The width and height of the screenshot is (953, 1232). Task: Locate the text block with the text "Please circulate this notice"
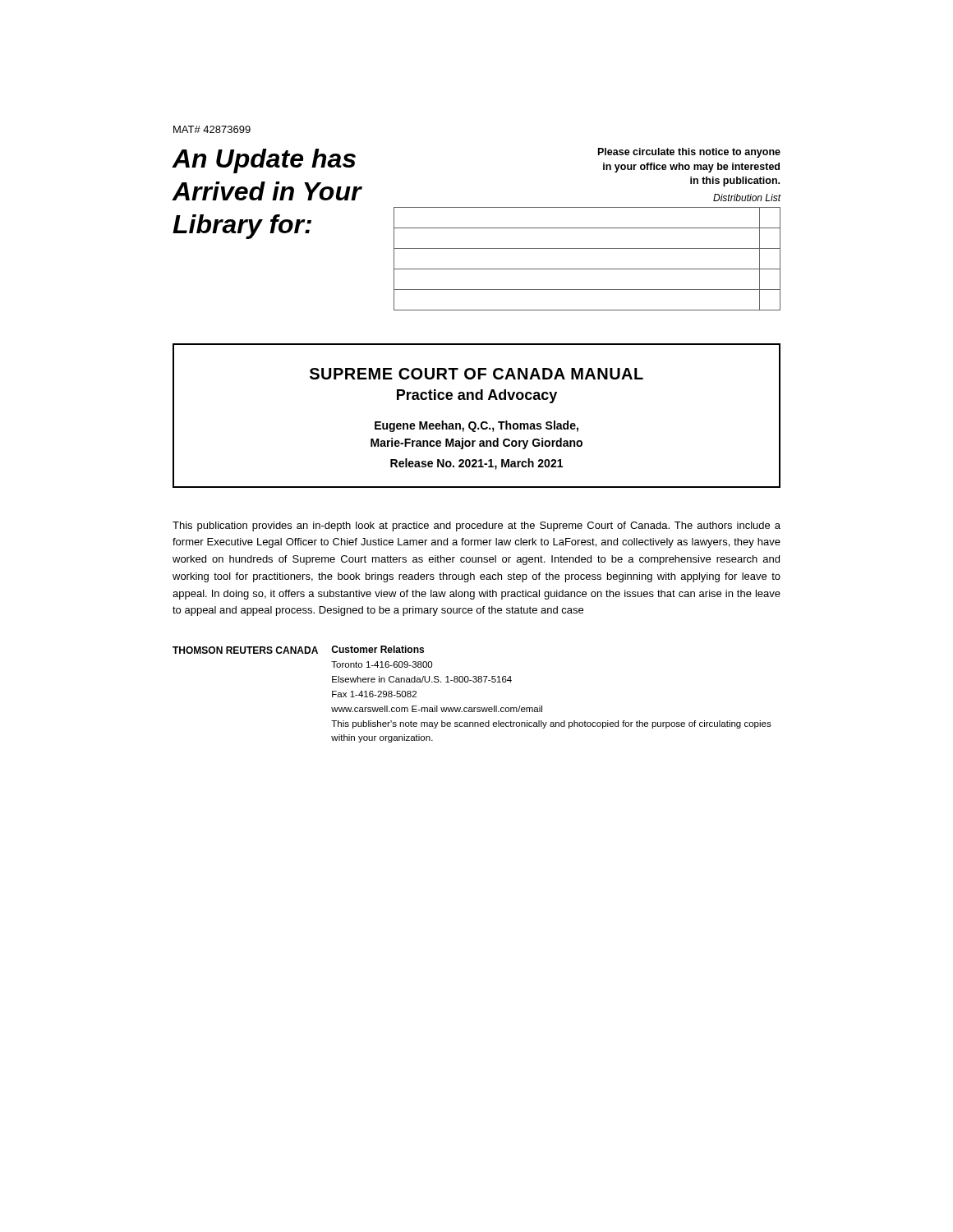689,166
